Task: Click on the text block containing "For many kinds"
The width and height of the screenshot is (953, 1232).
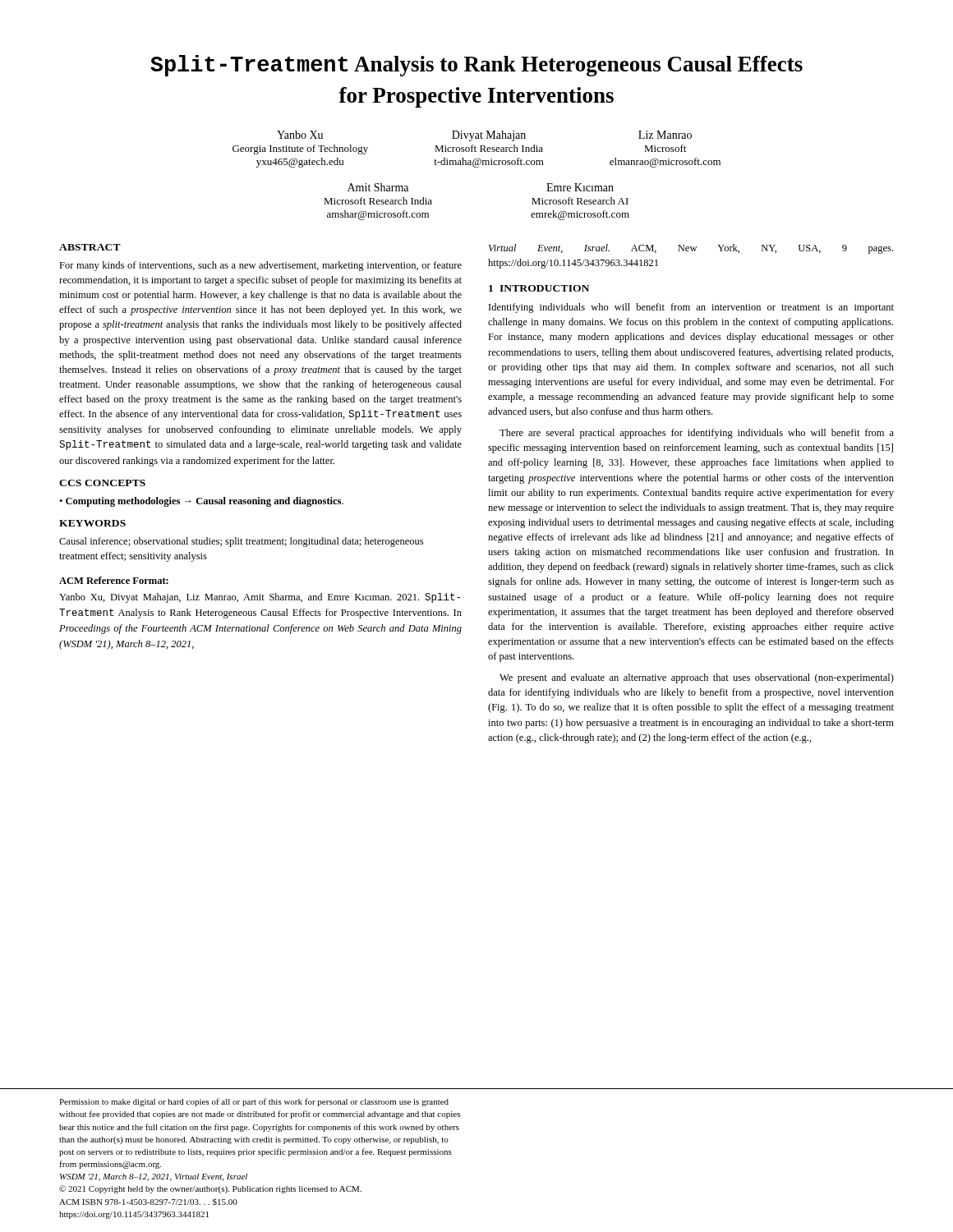Action: coord(260,363)
